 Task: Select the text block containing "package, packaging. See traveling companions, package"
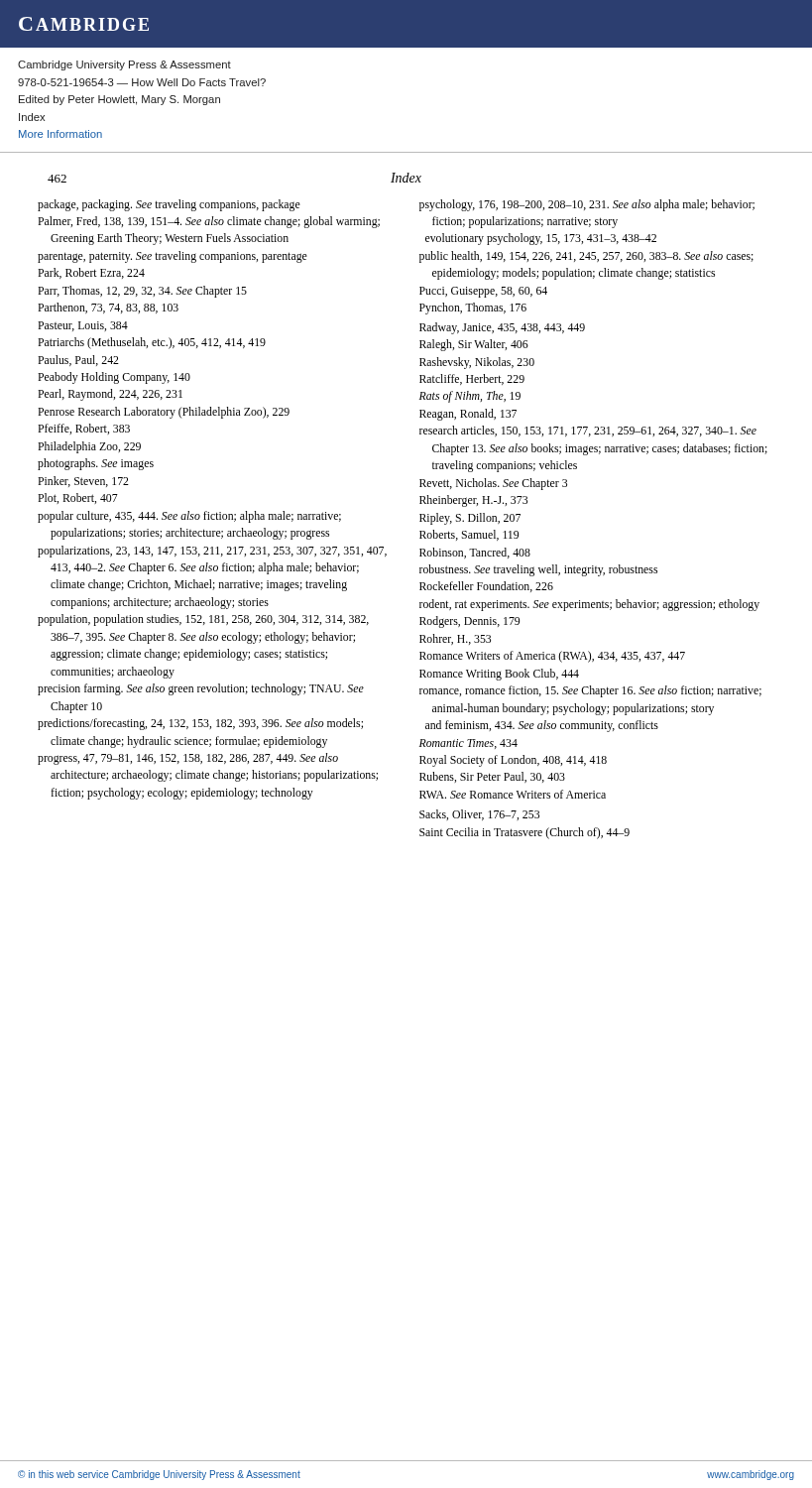tap(169, 205)
